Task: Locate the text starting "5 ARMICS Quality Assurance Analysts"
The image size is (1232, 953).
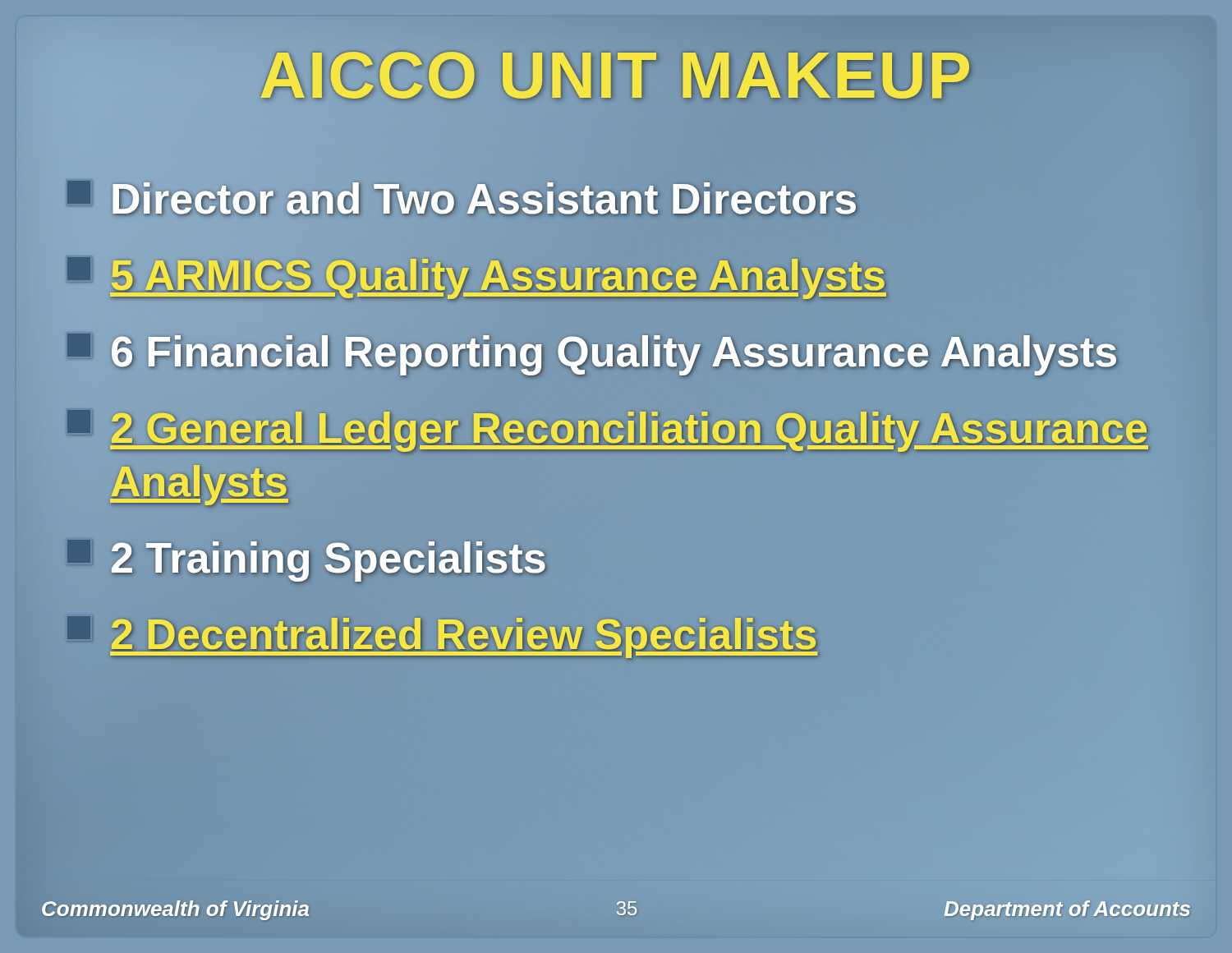Action: coord(476,276)
